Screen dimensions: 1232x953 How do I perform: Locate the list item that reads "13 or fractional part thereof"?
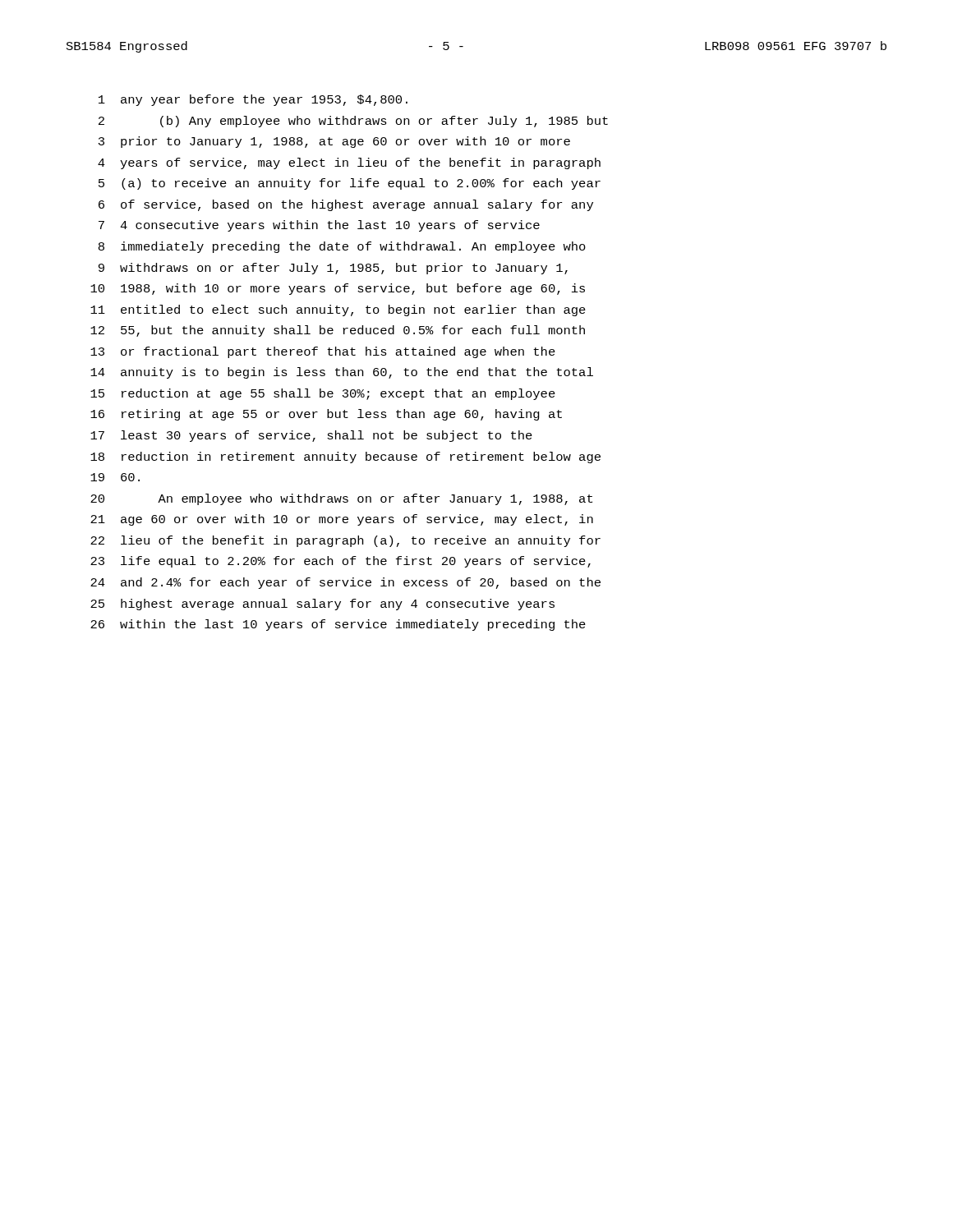pos(476,353)
